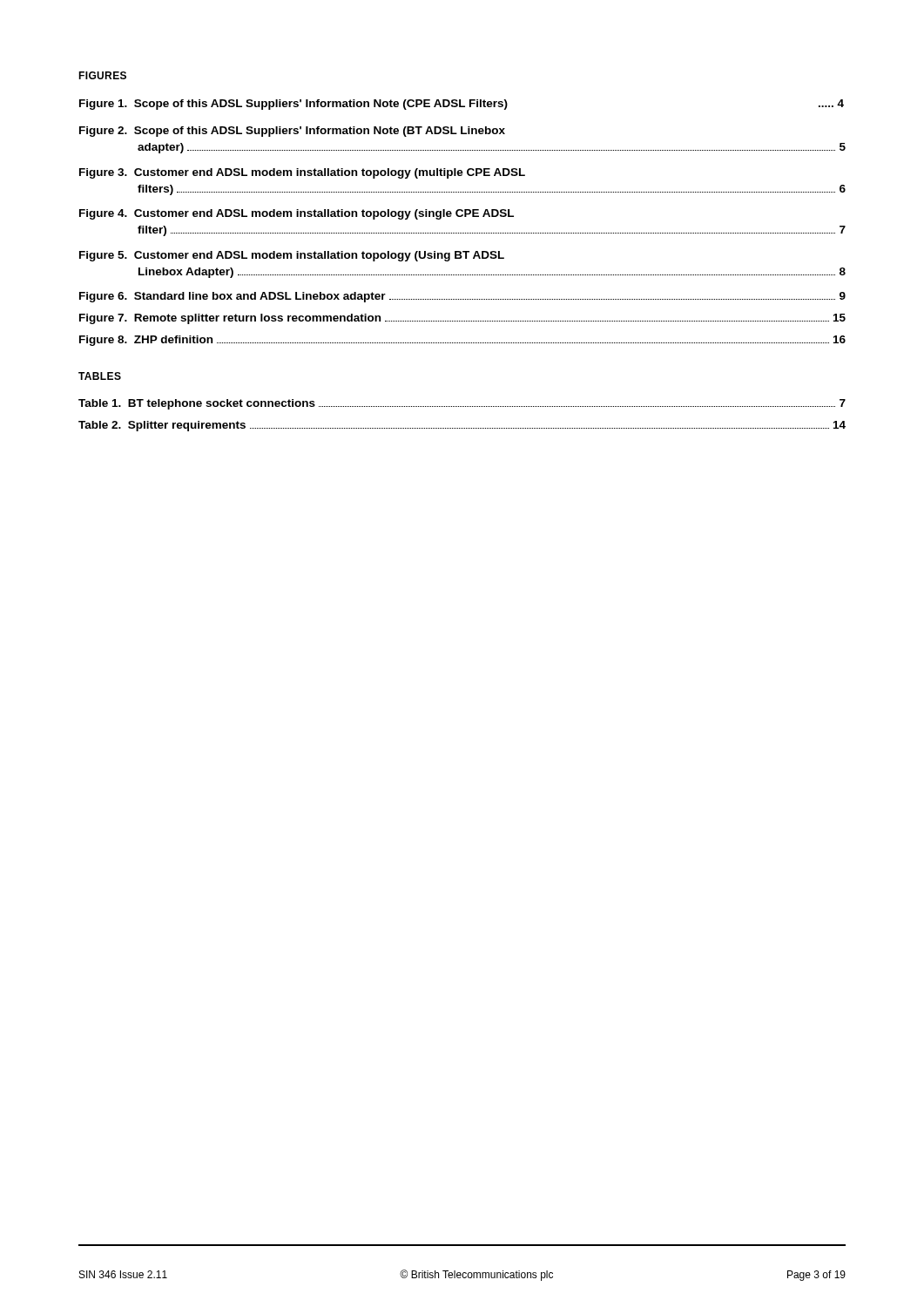Navigate to the passage starting "Figure 2. Scope of this ADSL Suppliers'"
Image resolution: width=924 pixels, height=1307 pixels.
(x=462, y=139)
